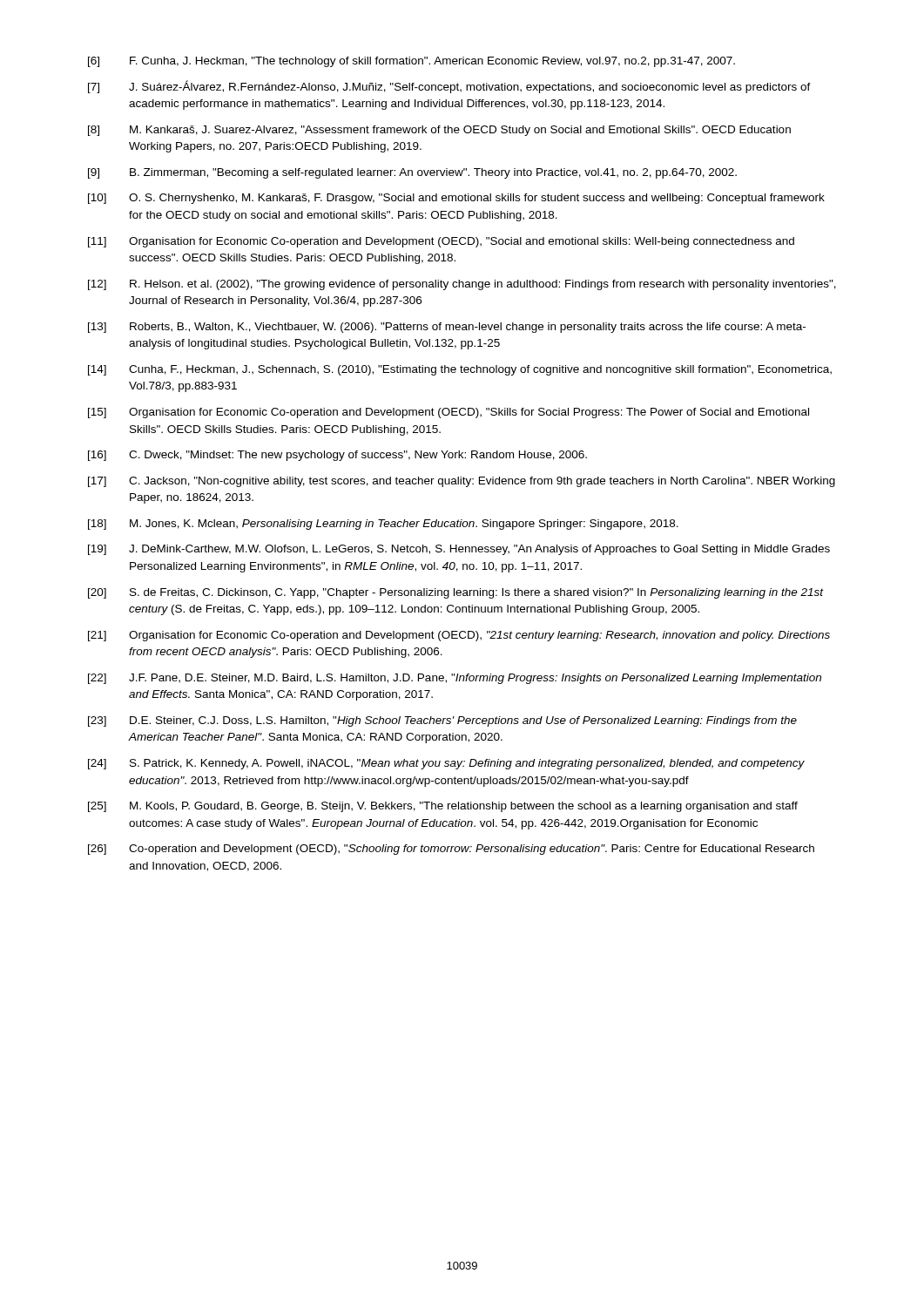Navigate to the element starting "[24] S. Patrick, K. Kennedy, A. Powell, iNACOL,"
Screen dimensions: 1307x924
[x=462, y=772]
